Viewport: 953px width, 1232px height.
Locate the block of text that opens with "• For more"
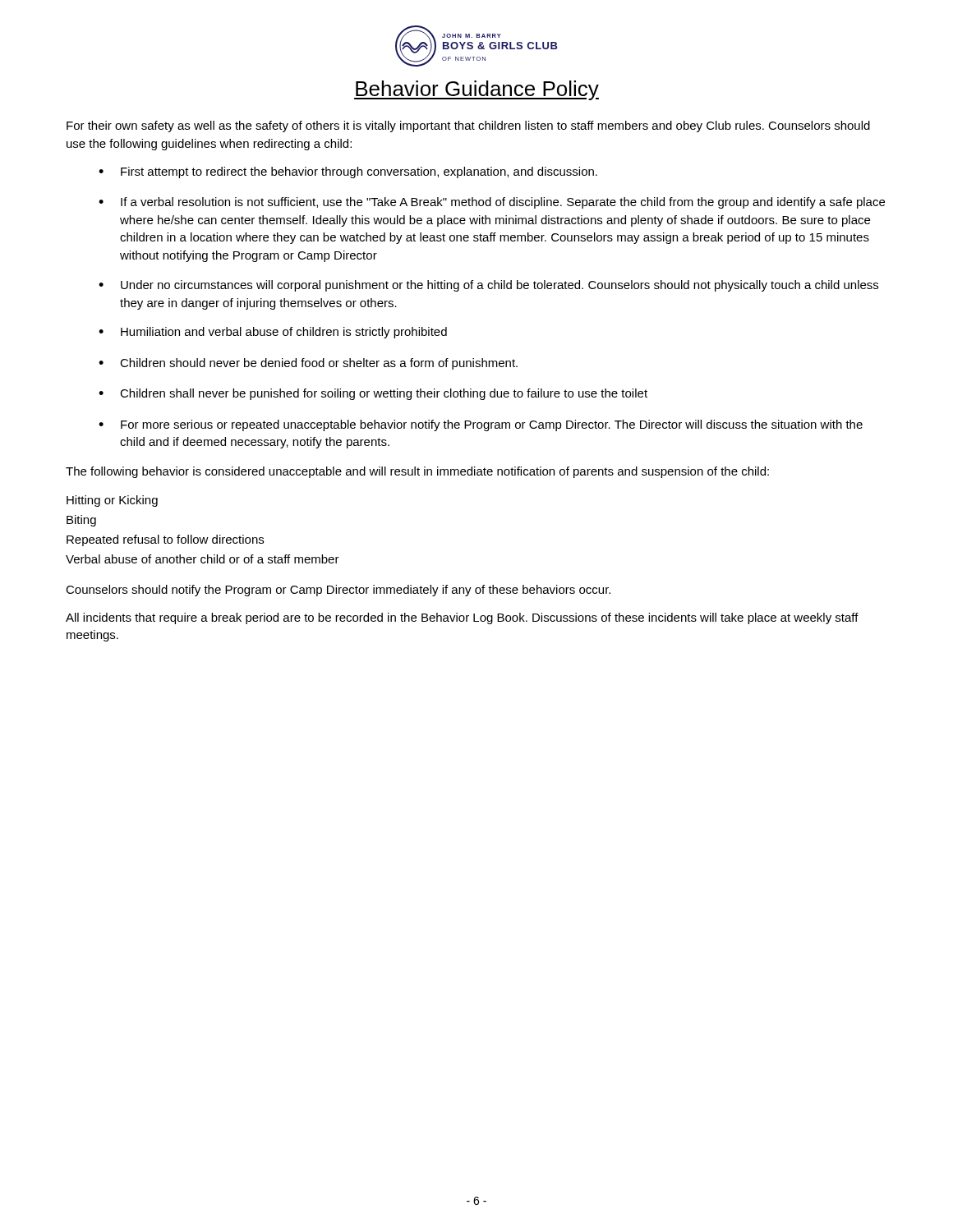[x=493, y=433]
